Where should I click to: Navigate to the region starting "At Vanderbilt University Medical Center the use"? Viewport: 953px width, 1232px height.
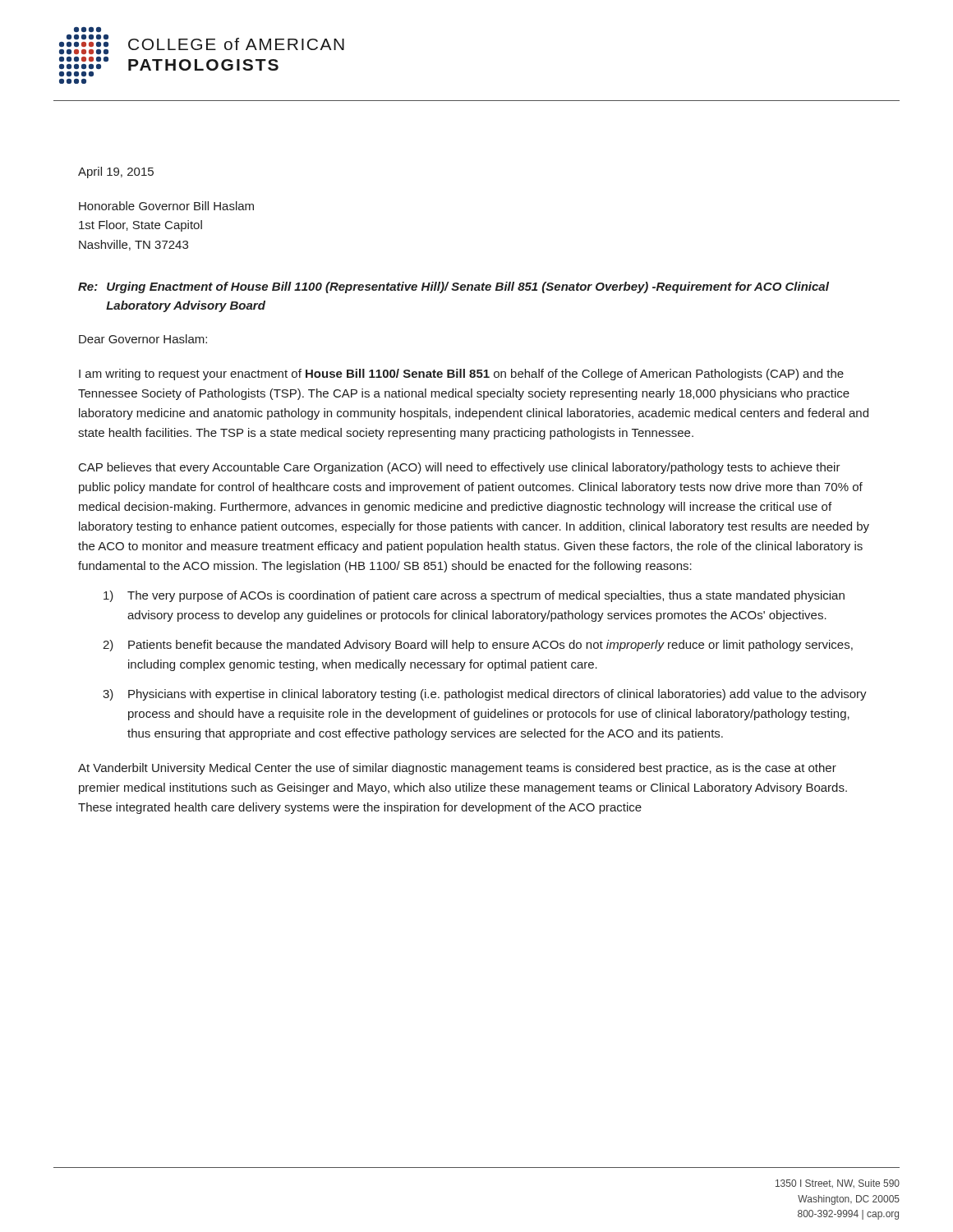click(463, 787)
